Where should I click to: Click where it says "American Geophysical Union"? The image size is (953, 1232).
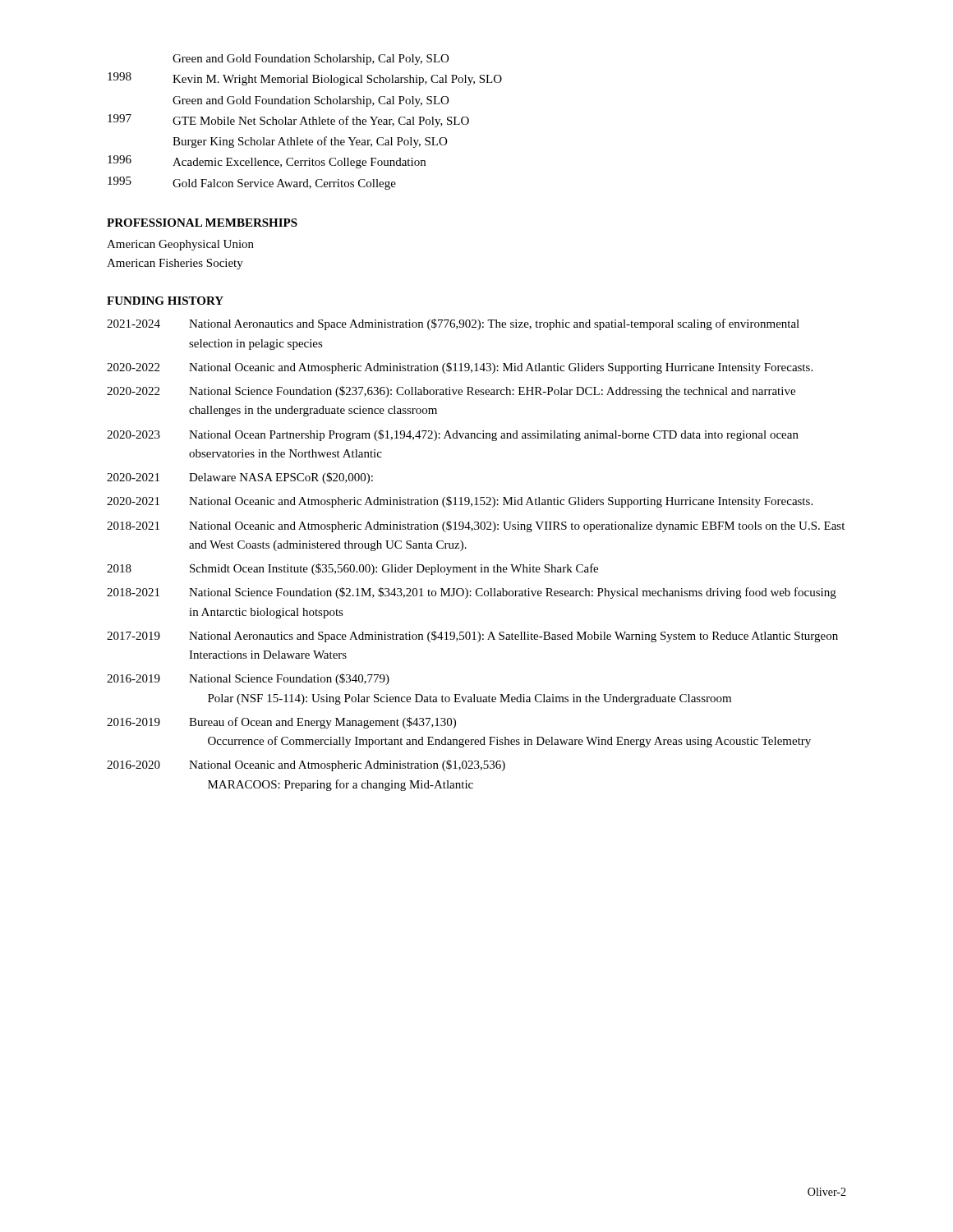click(x=180, y=244)
